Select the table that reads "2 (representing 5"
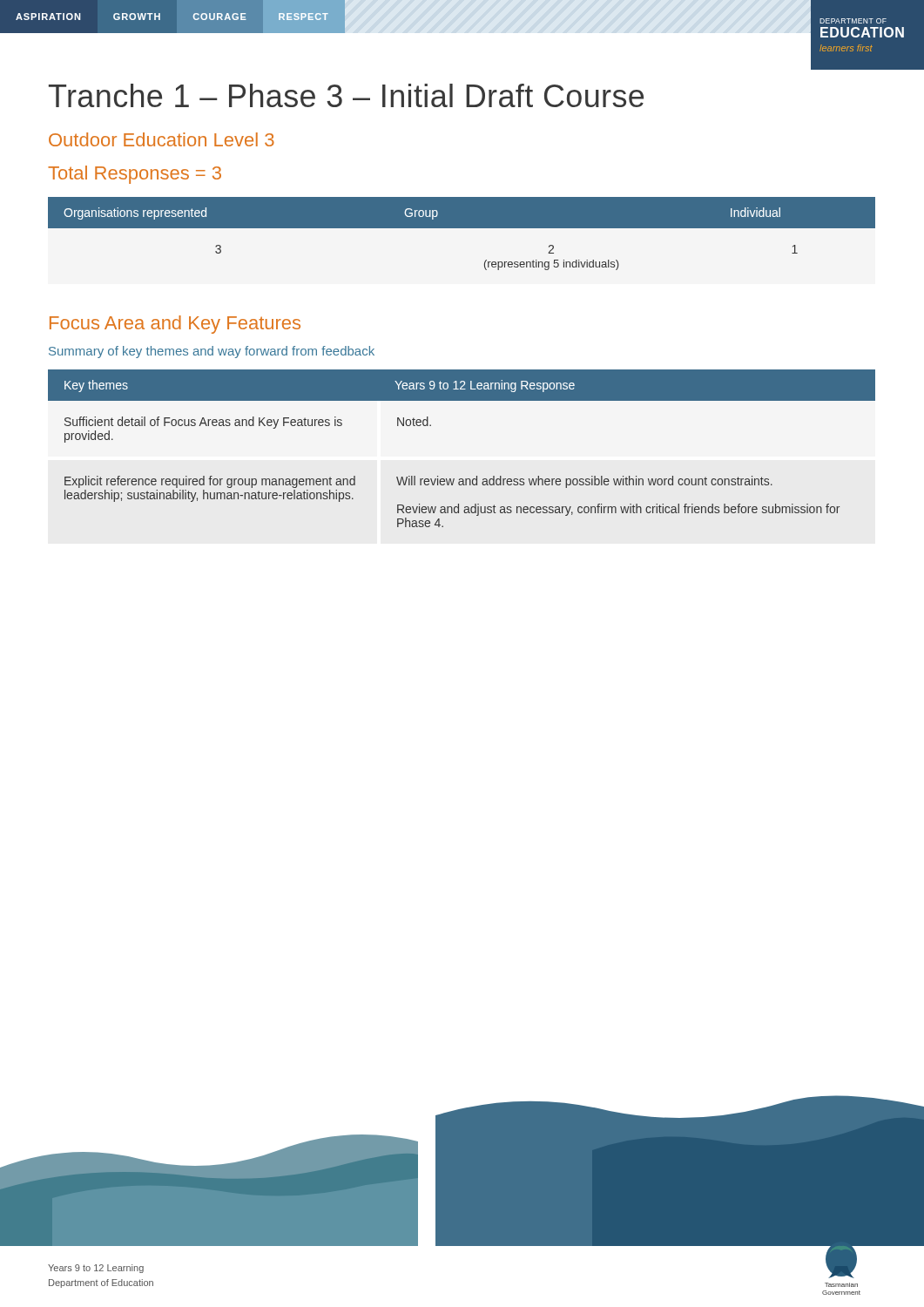The image size is (924, 1307). pyautogui.click(x=462, y=240)
